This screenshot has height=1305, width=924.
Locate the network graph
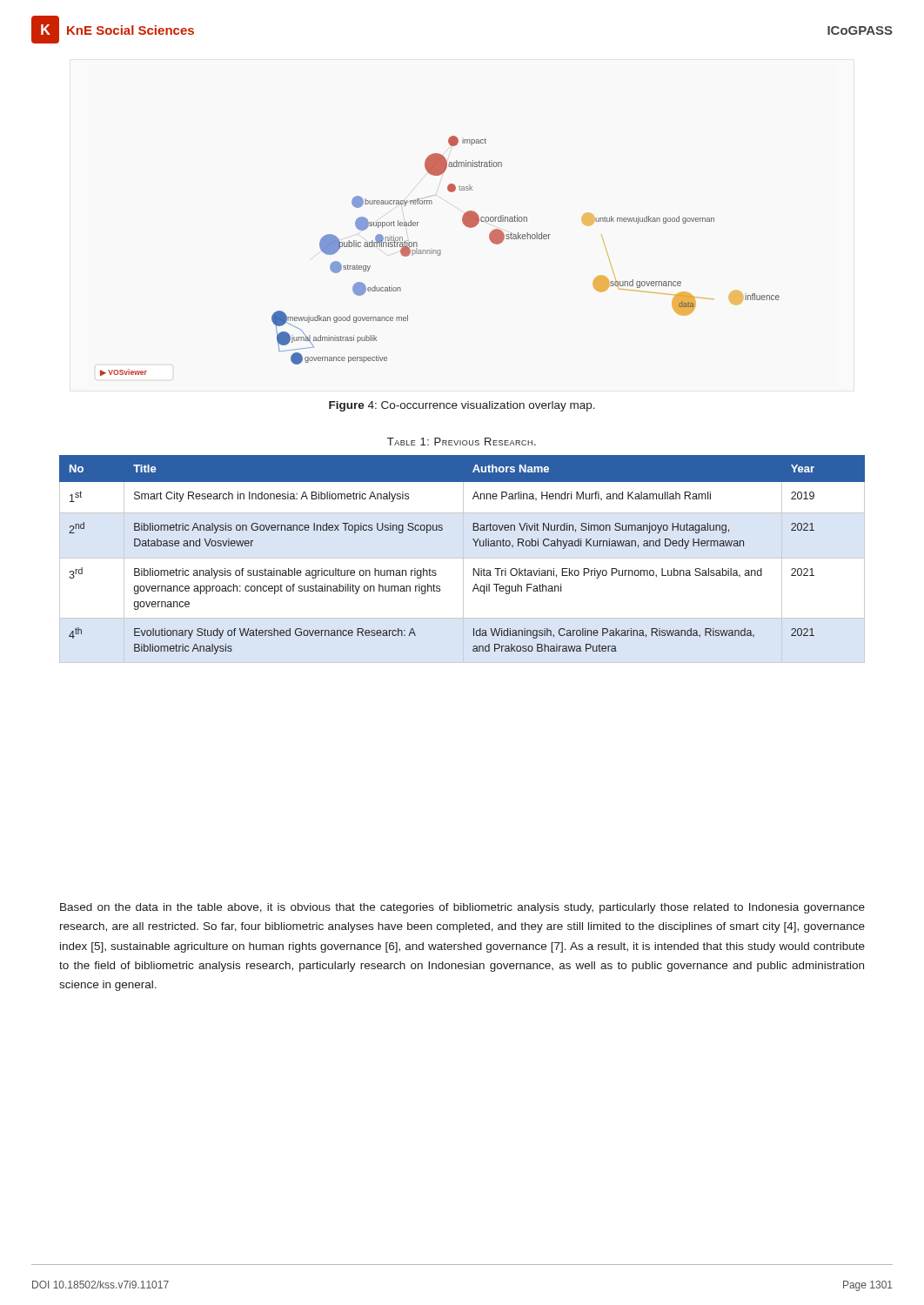point(462,225)
